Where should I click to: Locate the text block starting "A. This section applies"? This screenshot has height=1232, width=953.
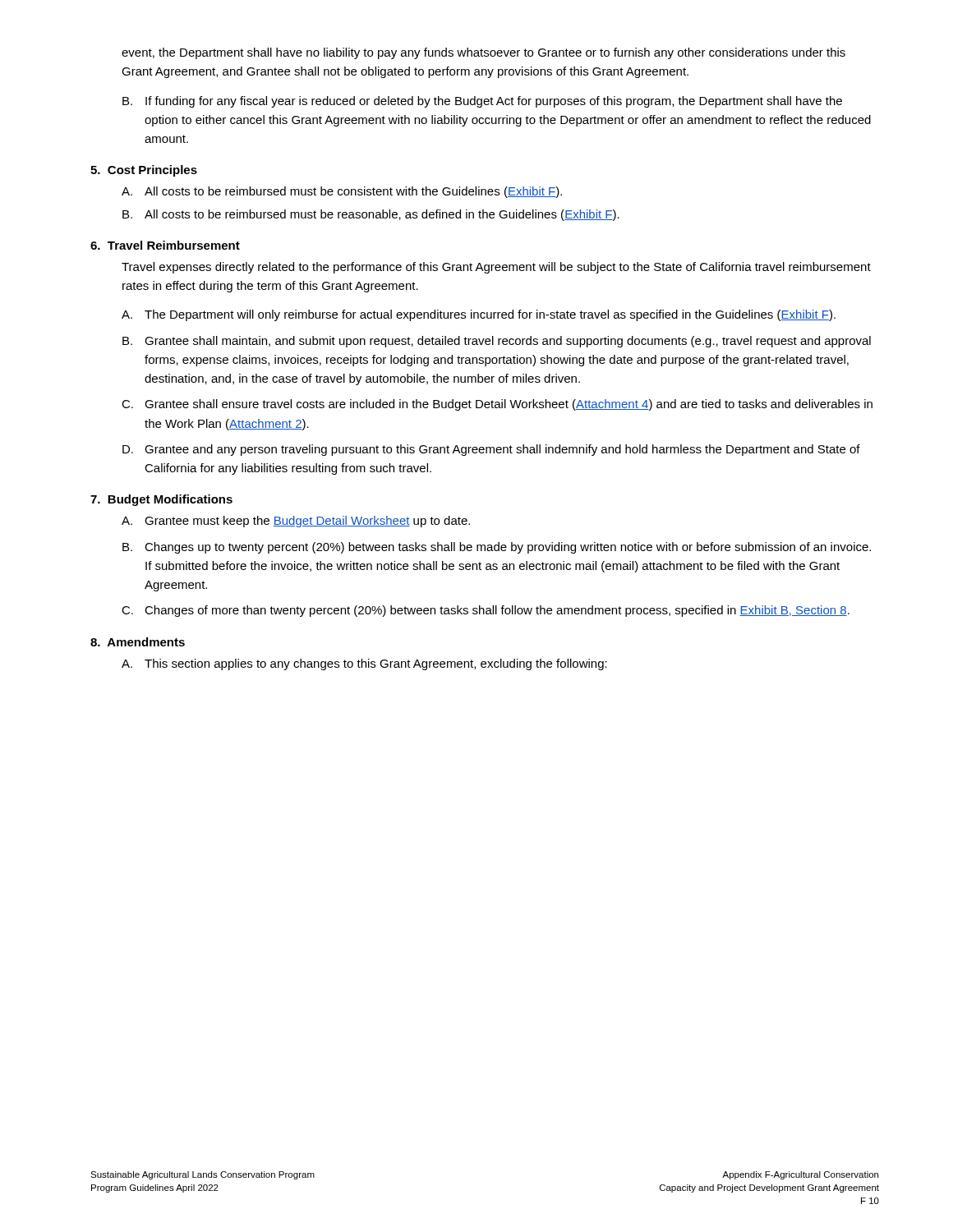tap(500, 663)
